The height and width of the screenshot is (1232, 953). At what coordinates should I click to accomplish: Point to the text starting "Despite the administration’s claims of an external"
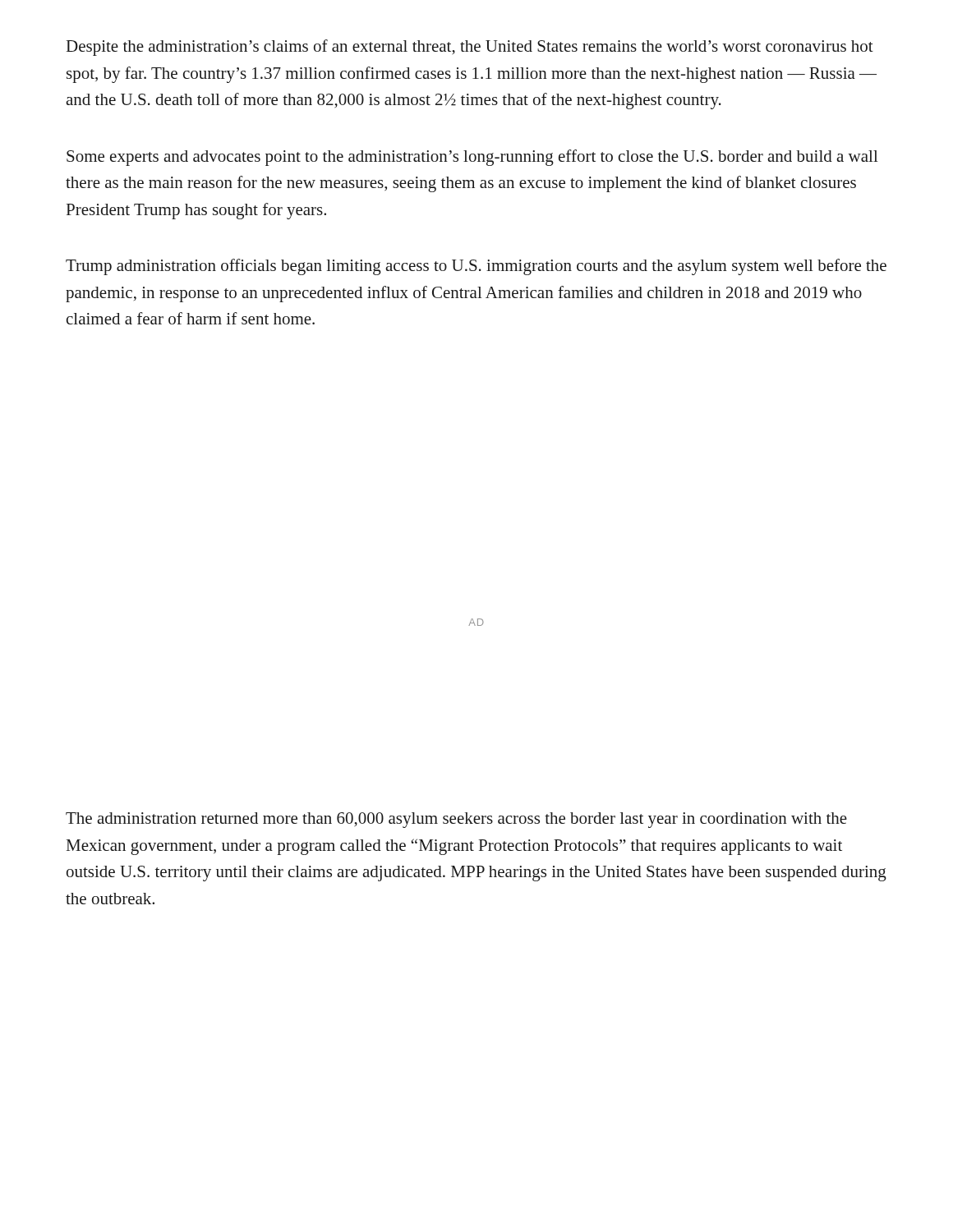click(471, 73)
